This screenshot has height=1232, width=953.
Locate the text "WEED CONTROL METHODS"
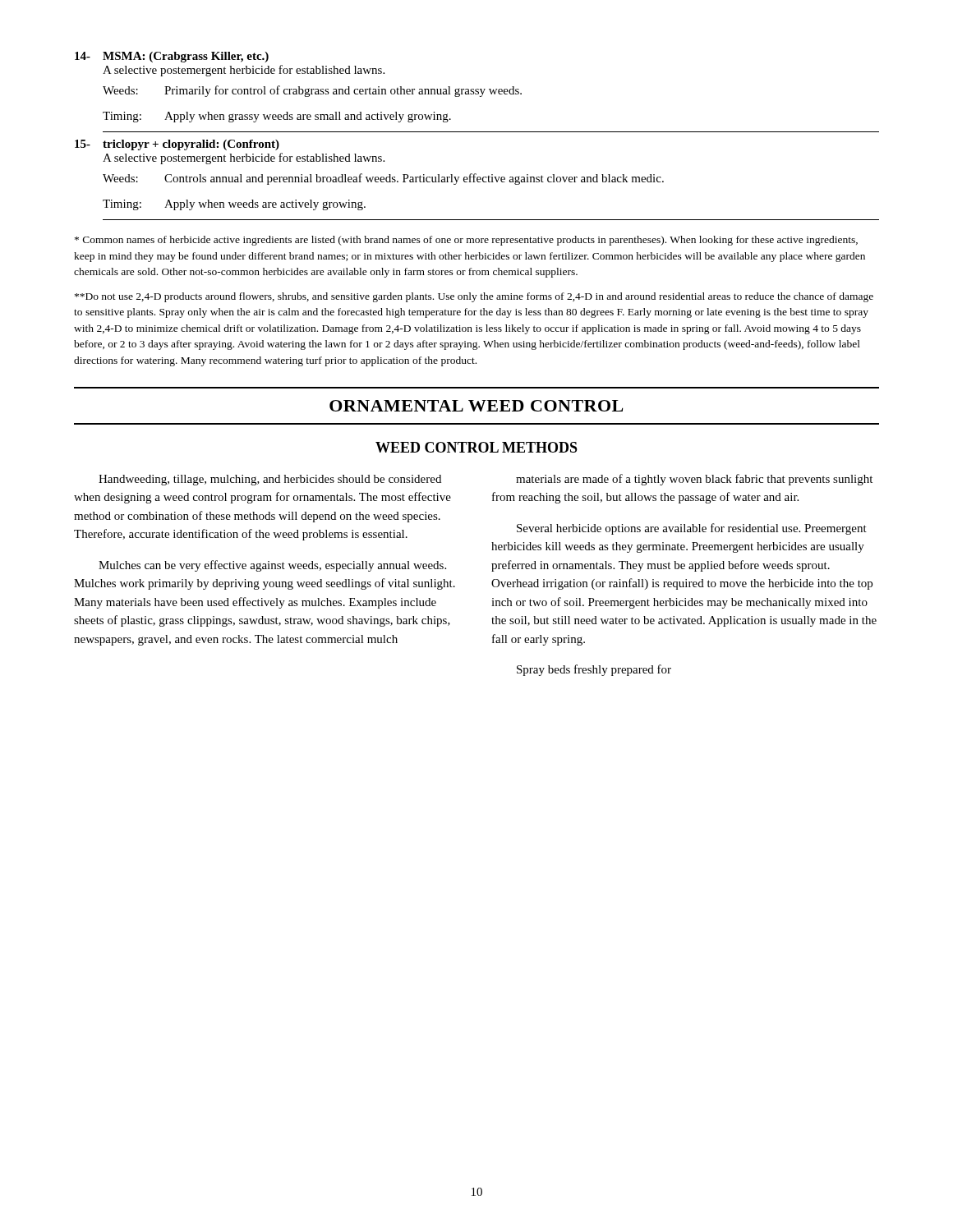click(476, 447)
